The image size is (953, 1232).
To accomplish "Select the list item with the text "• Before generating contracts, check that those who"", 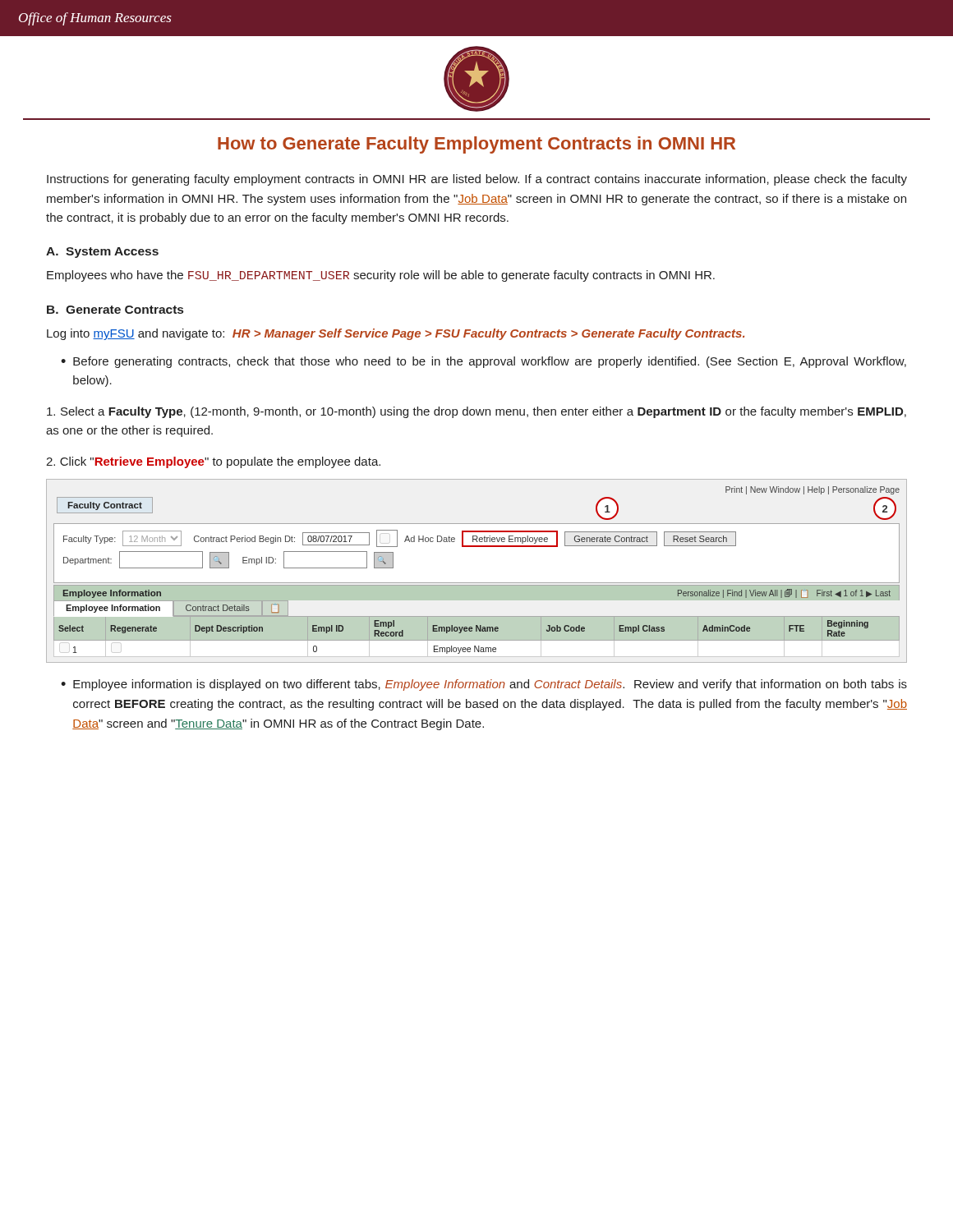I will [x=484, y=371].
